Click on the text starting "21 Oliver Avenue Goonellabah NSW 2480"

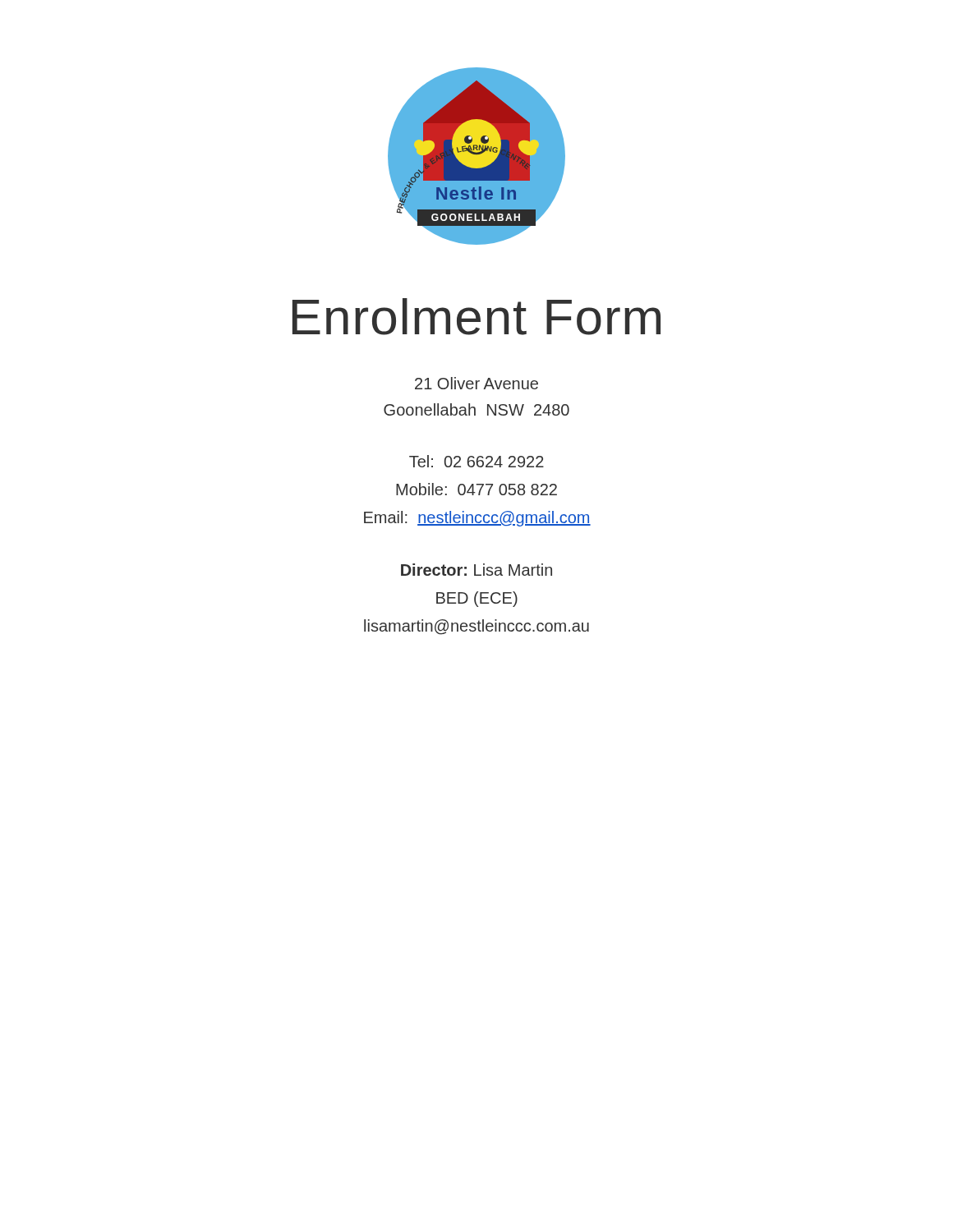(x=476, y=397)
